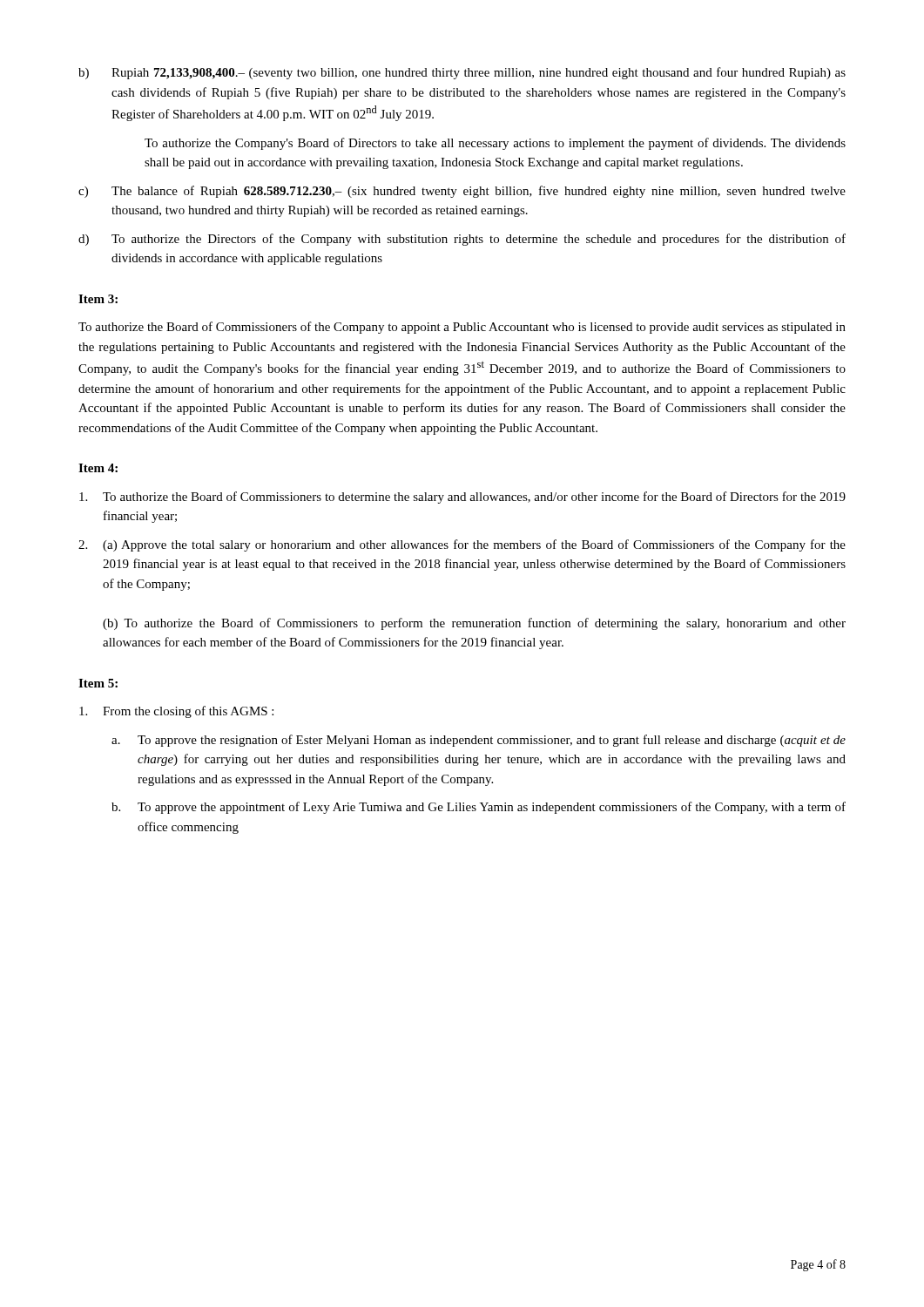Locate the list item with the text "c) The balance of Rupiah"
Screen dimensions: 1307x924
point(462,200)
